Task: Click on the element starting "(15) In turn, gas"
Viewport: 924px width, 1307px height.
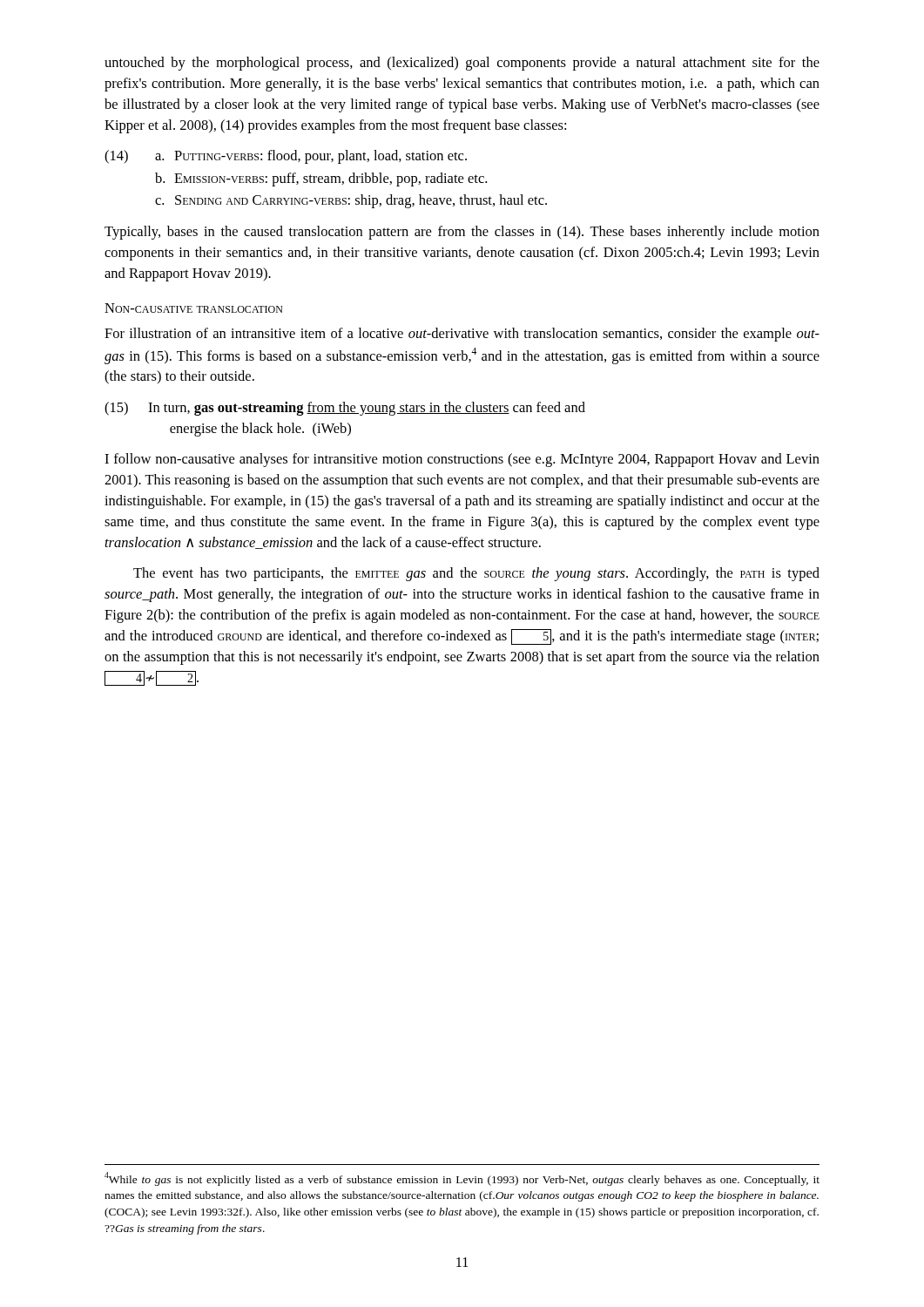Action: tap(462, 418)
